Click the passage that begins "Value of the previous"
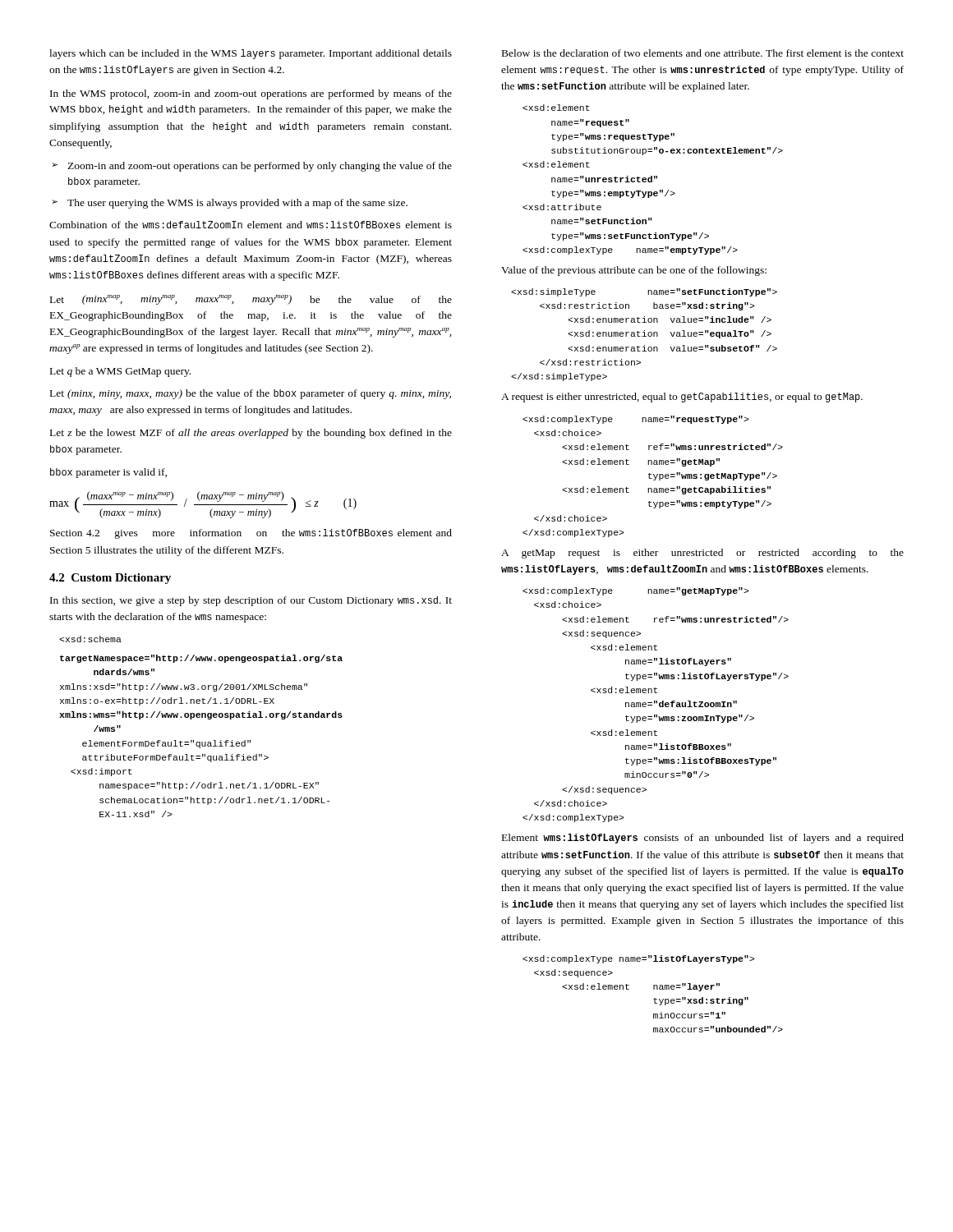 702,270
